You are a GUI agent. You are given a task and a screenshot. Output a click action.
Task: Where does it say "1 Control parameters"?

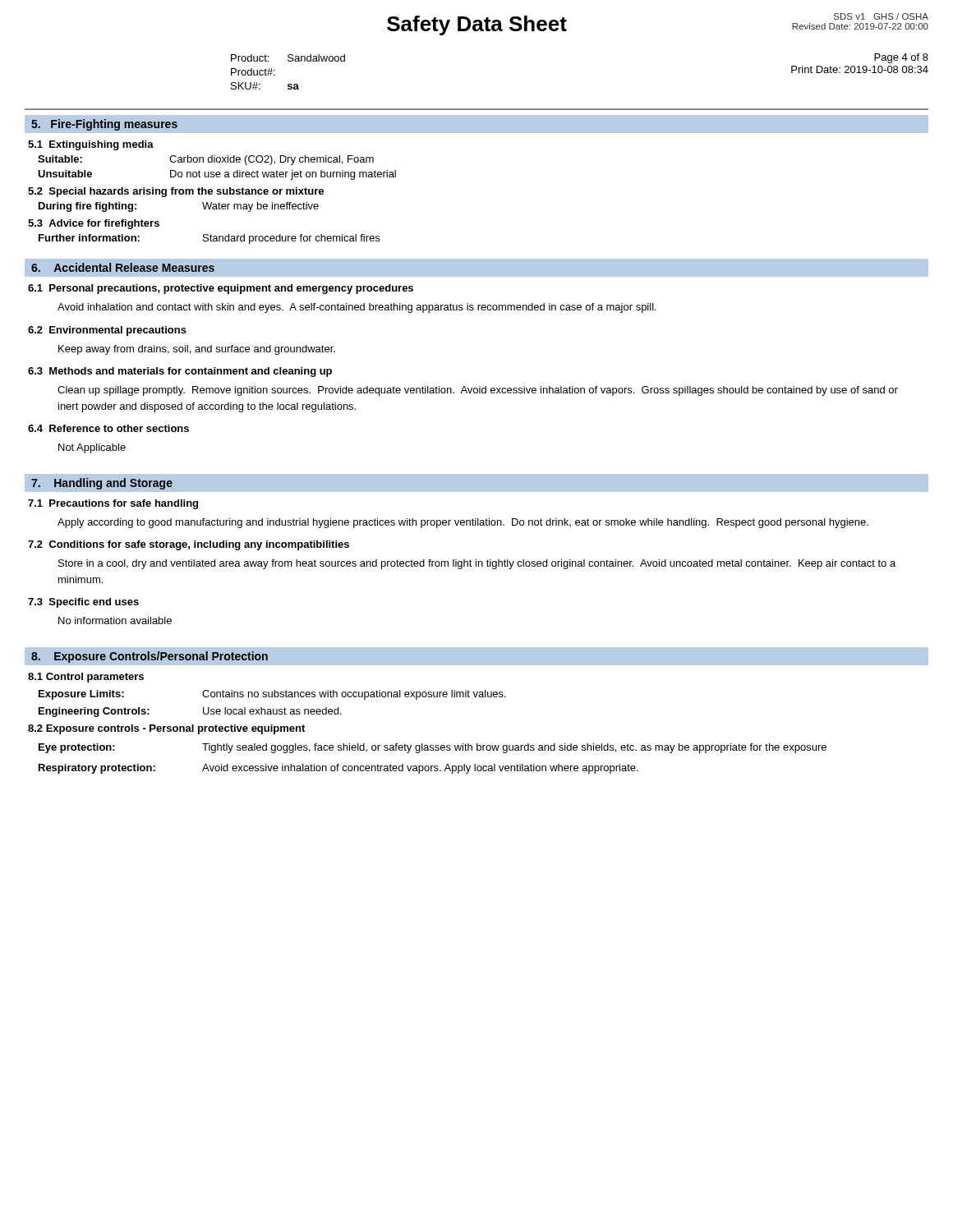coord(86,676)
